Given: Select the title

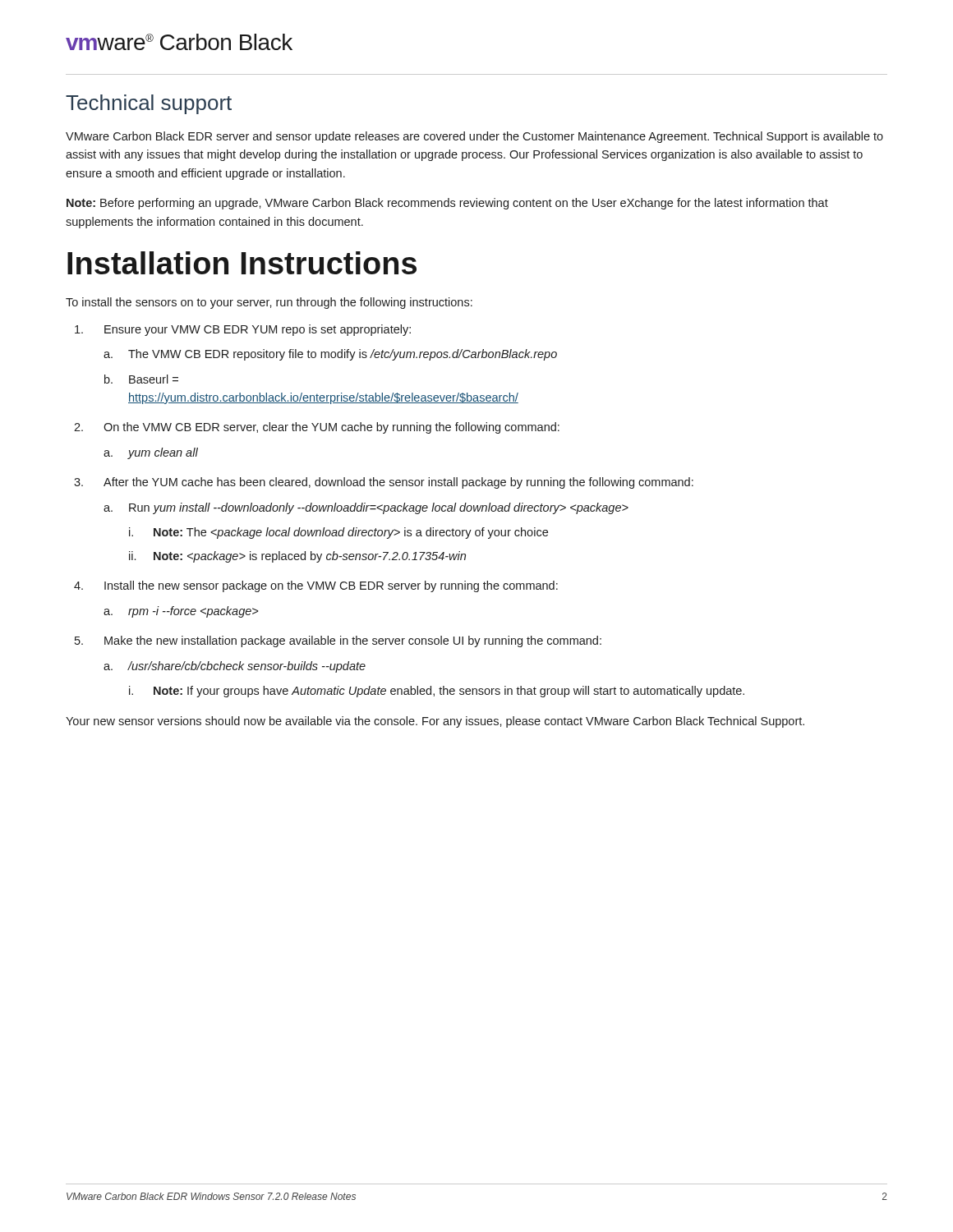Looking at the screenshot, I should pos(476,265).
